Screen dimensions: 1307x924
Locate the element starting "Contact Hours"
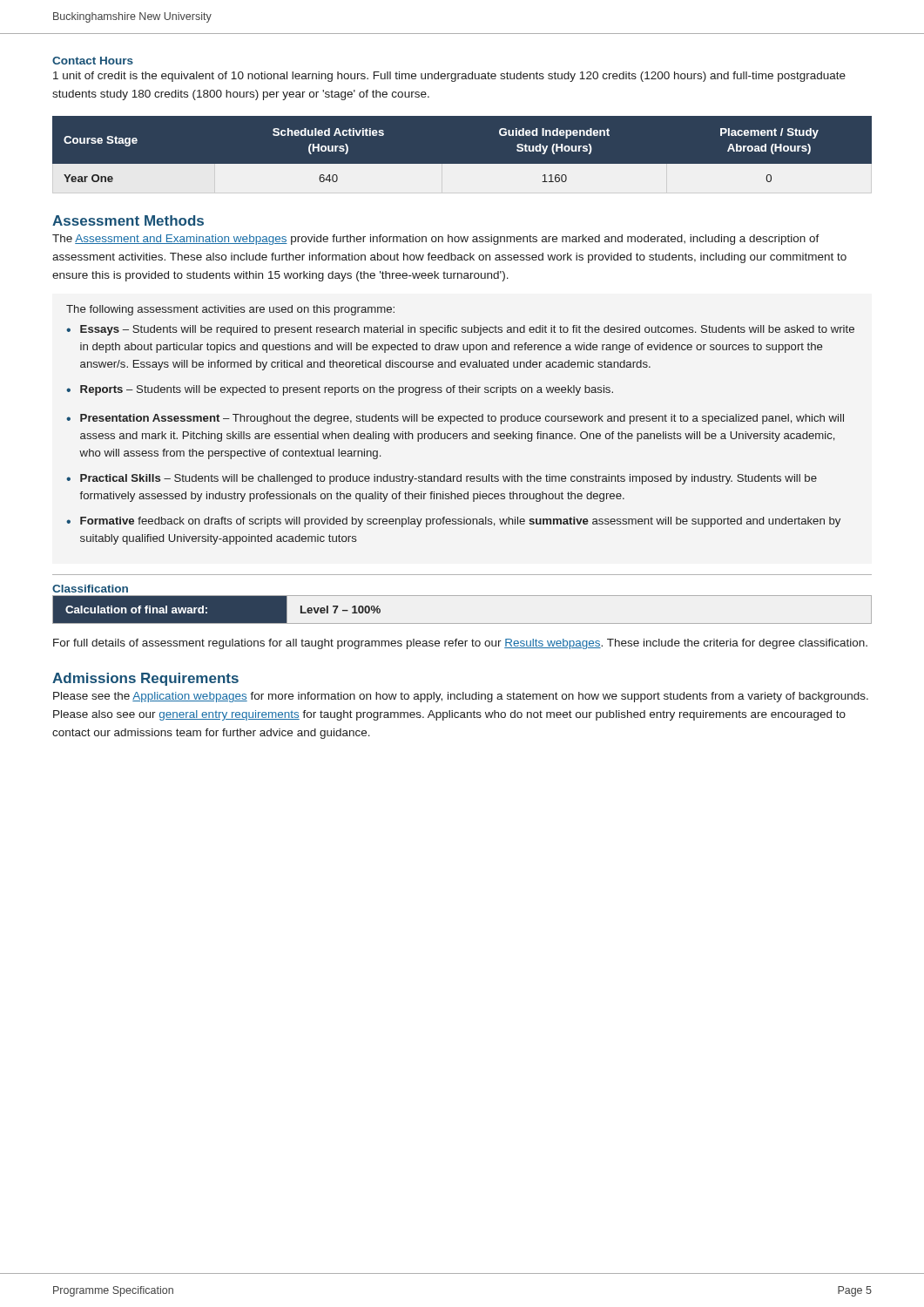(x=93, y=61)
